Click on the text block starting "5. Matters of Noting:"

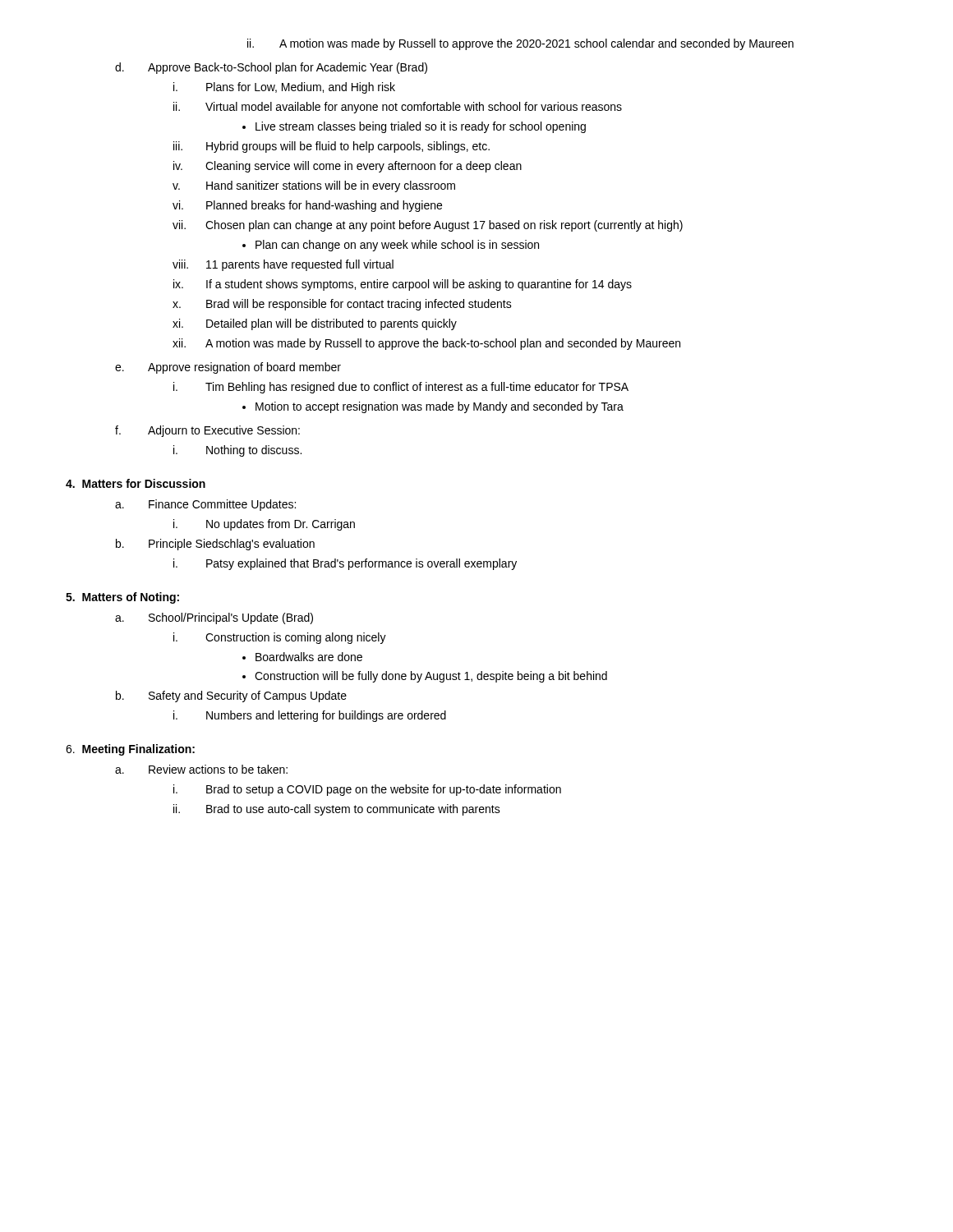(123, 597)
